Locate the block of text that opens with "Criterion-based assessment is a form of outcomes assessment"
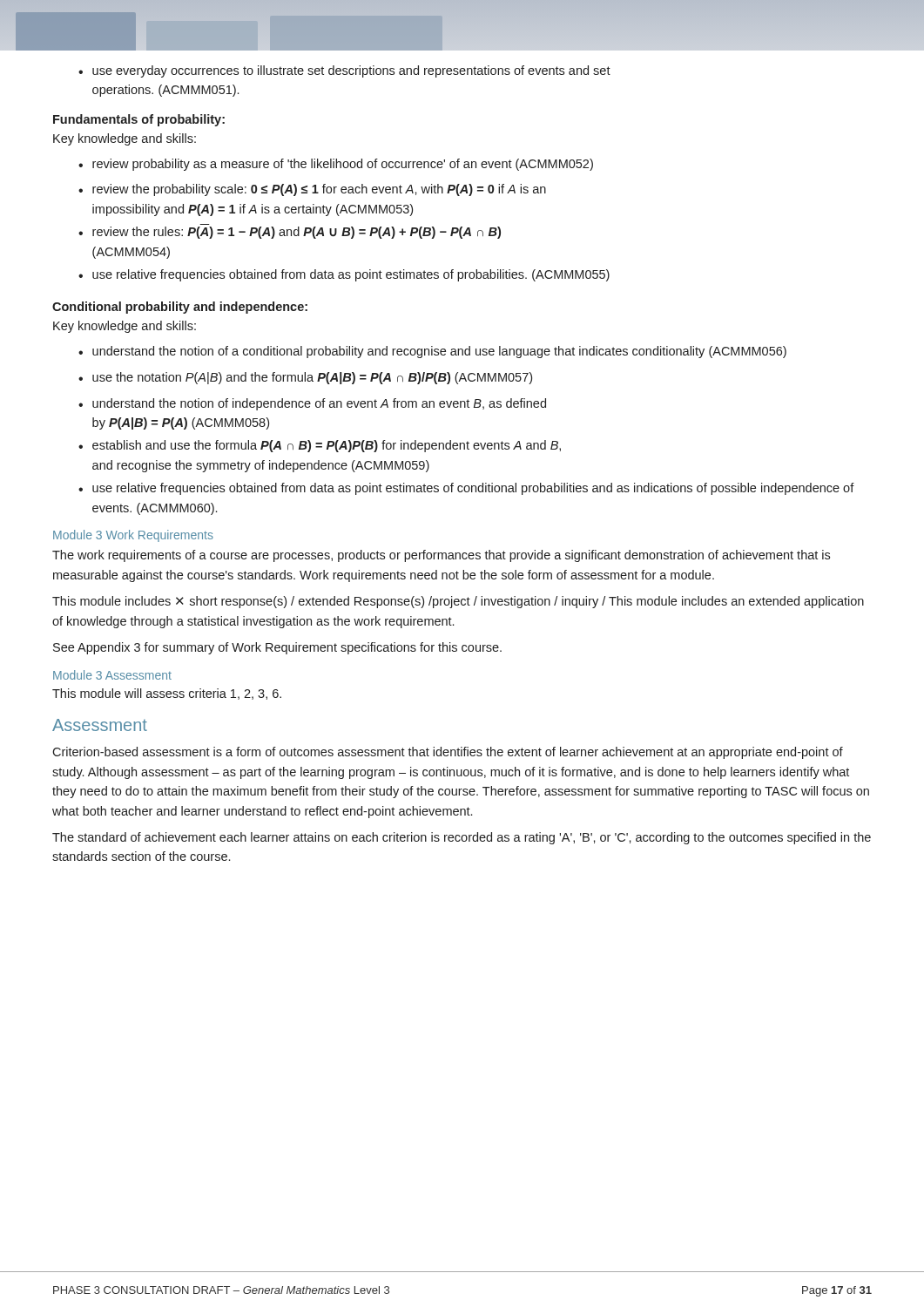Image resolution: width=924 pixels, height=1307 pixels. [x=461, y=781]
